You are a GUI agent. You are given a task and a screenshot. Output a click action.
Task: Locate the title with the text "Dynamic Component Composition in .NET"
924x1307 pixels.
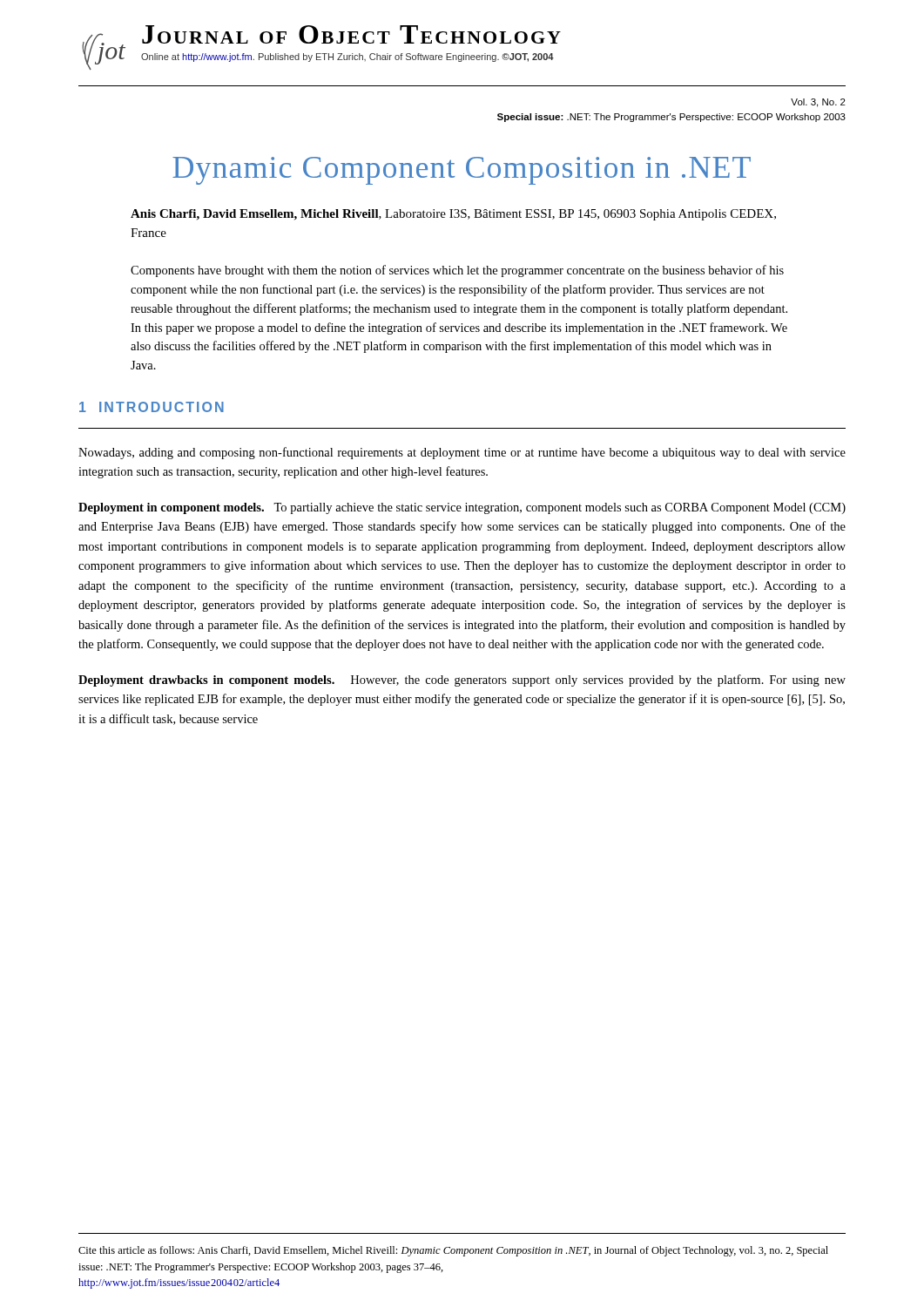[462, 167]
